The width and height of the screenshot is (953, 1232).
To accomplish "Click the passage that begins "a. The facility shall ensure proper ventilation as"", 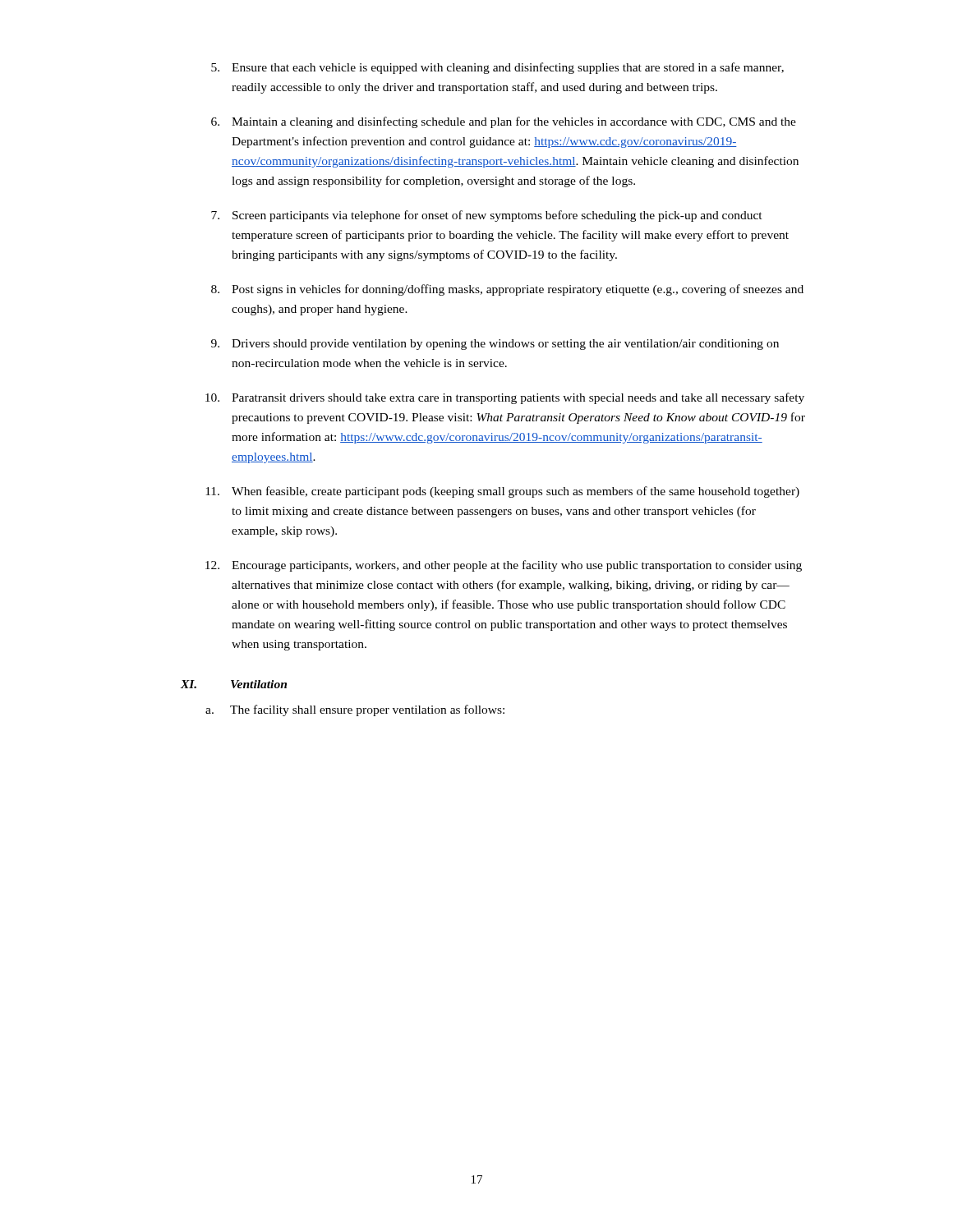I will (505, 710).
